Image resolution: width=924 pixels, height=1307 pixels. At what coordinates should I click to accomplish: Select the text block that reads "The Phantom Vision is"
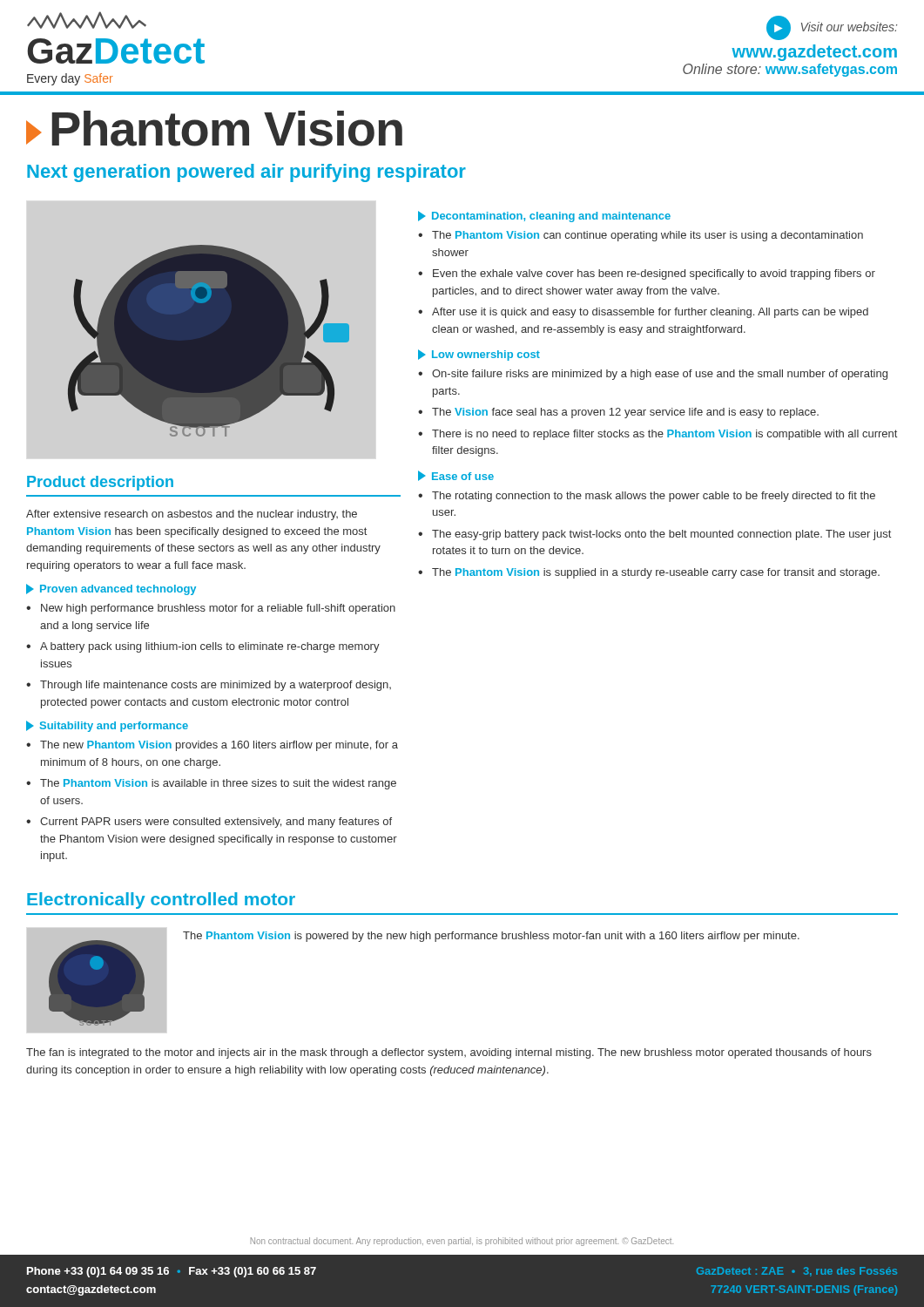coord(491,935)
